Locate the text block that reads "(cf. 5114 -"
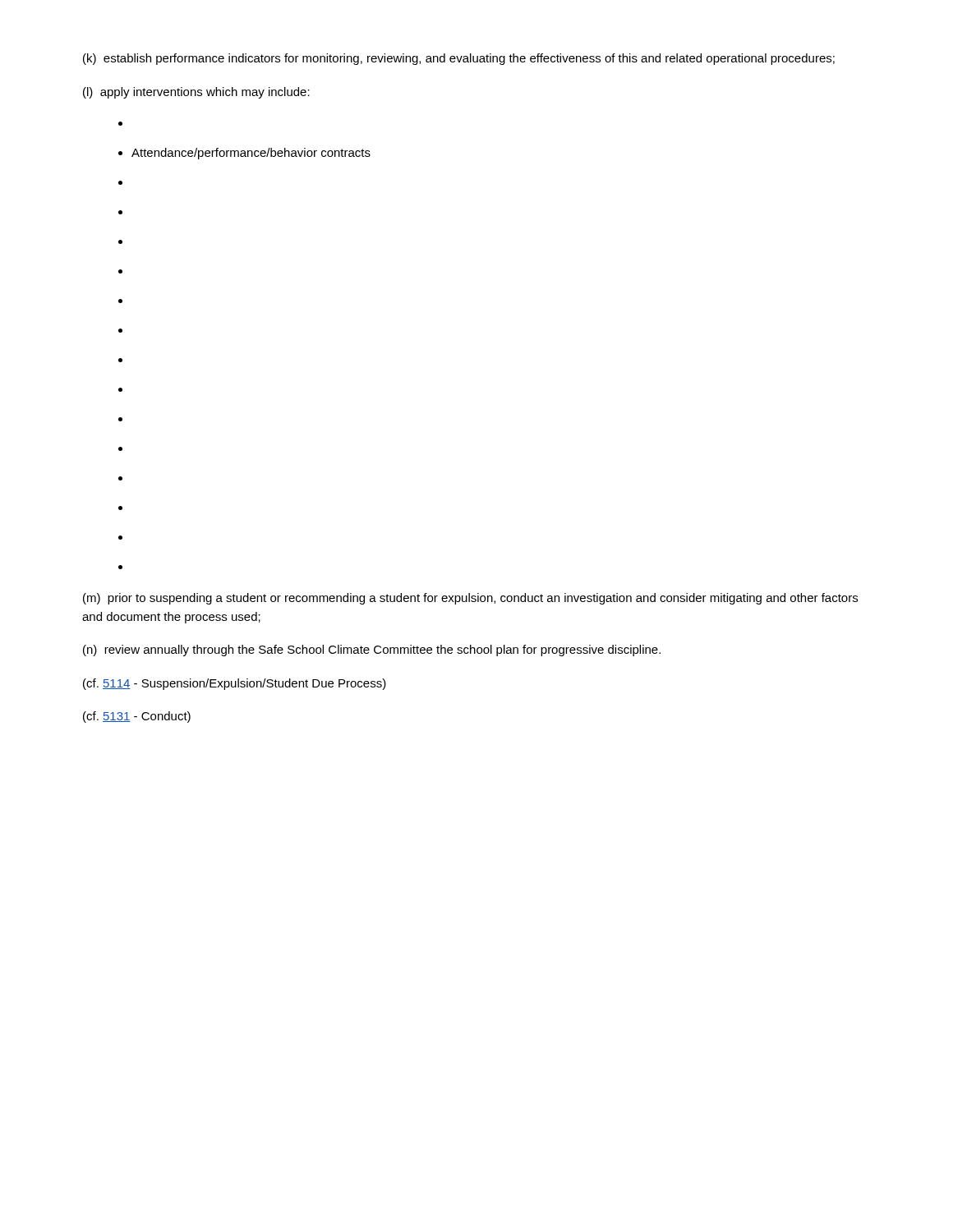This screenshot has height=1232, width=953. 234,683
